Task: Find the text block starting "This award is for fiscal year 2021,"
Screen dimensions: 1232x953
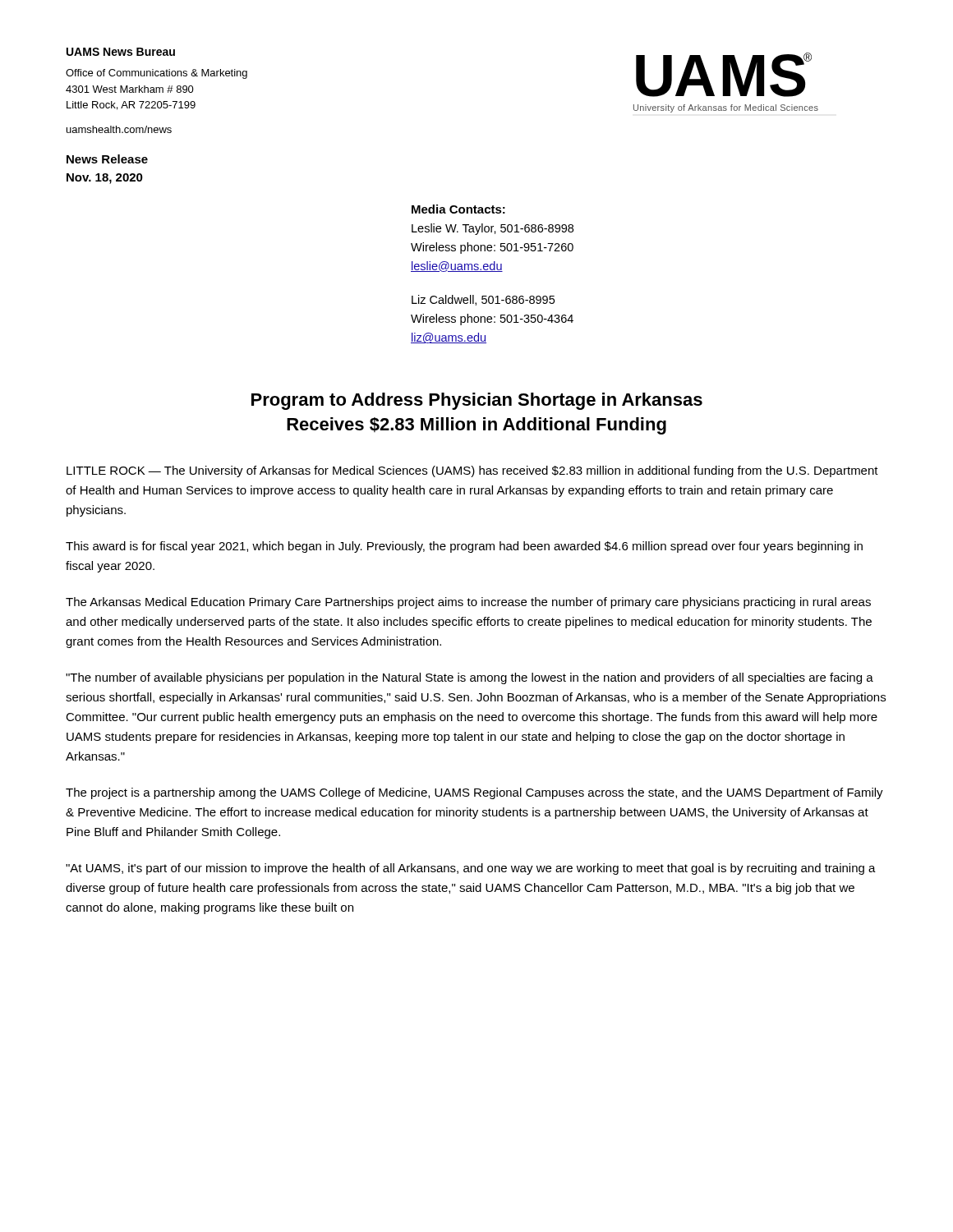Action: pos(465,556)
